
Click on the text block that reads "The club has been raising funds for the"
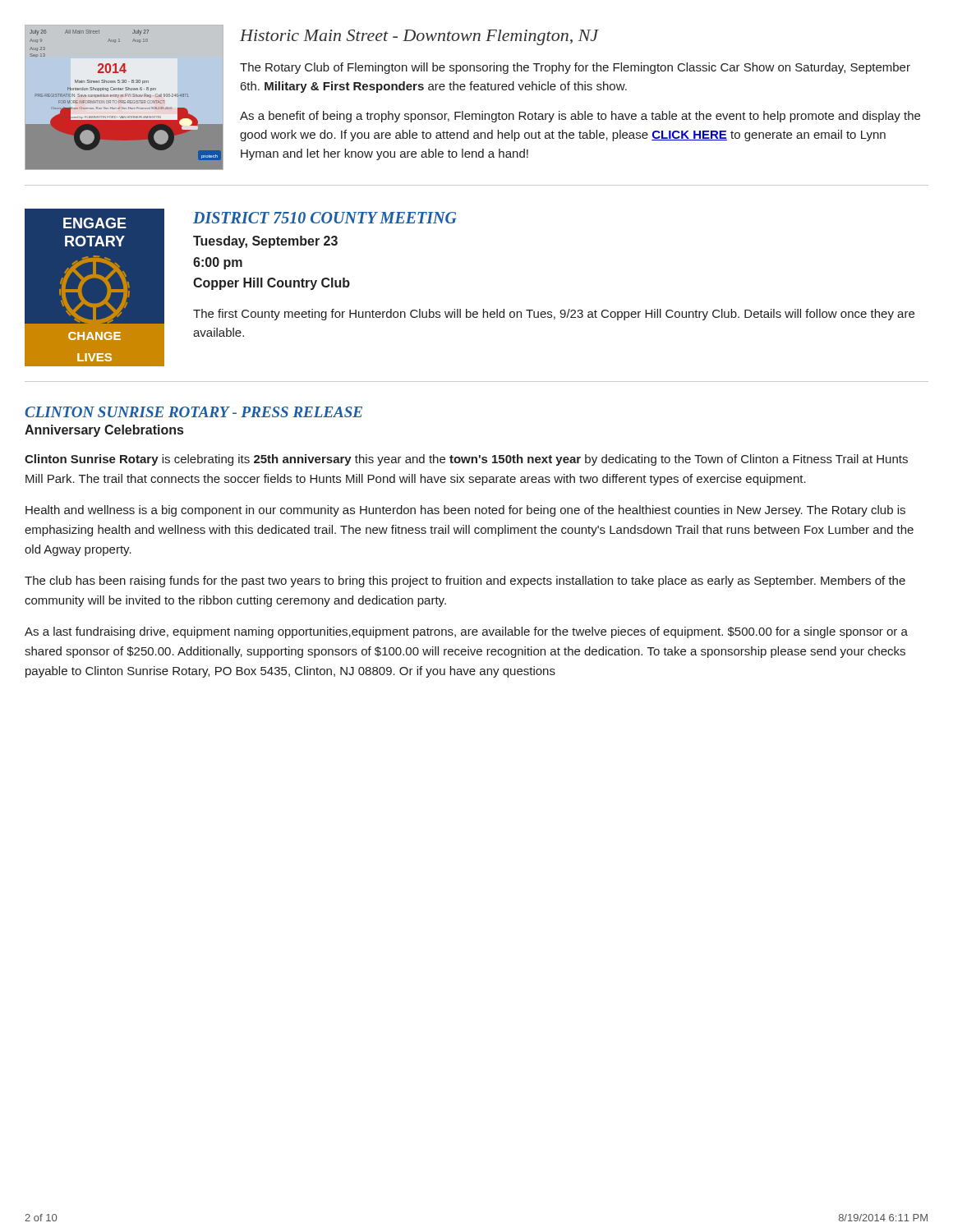click(465, 590)
